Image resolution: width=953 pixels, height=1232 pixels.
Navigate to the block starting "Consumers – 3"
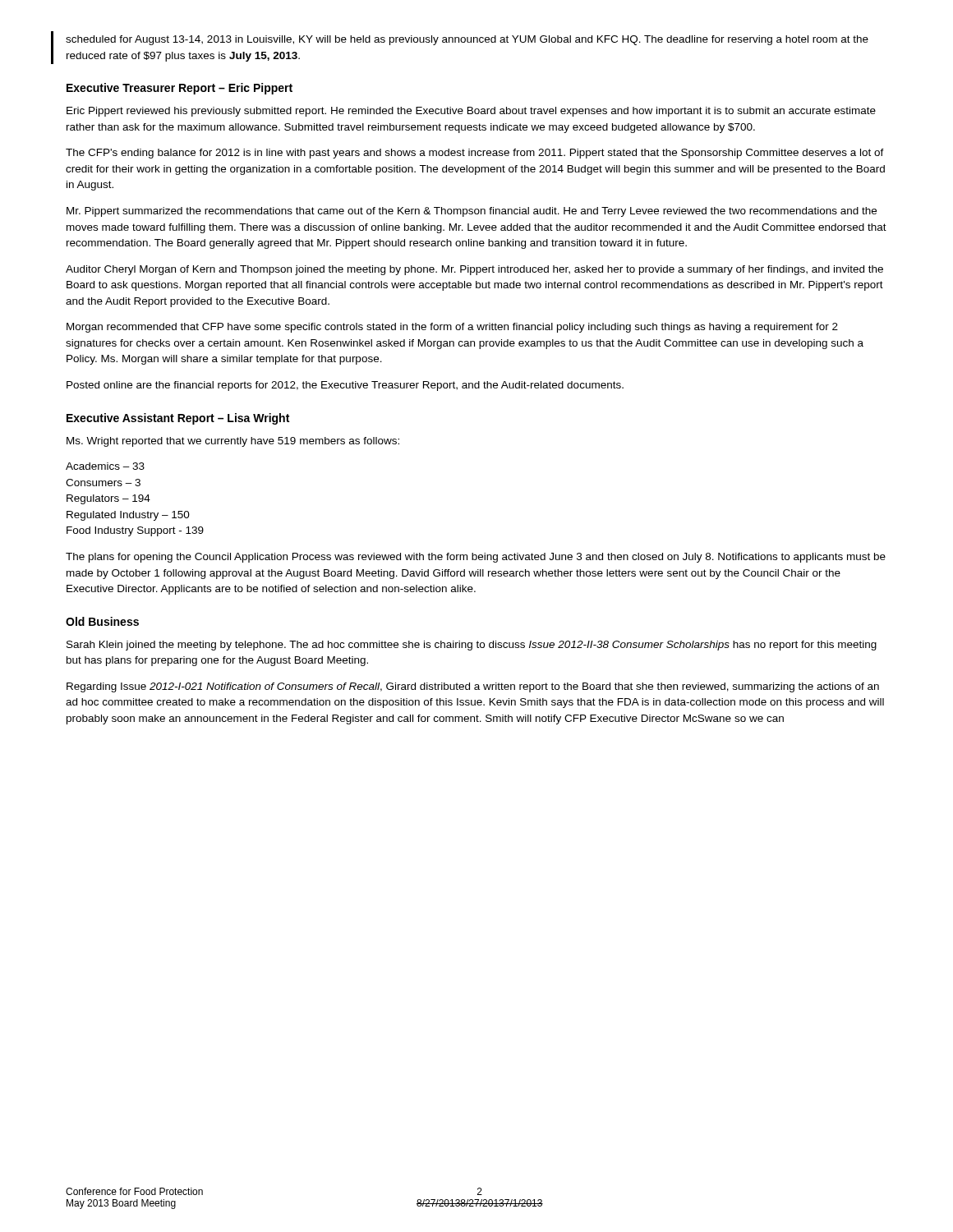(103, 482)
